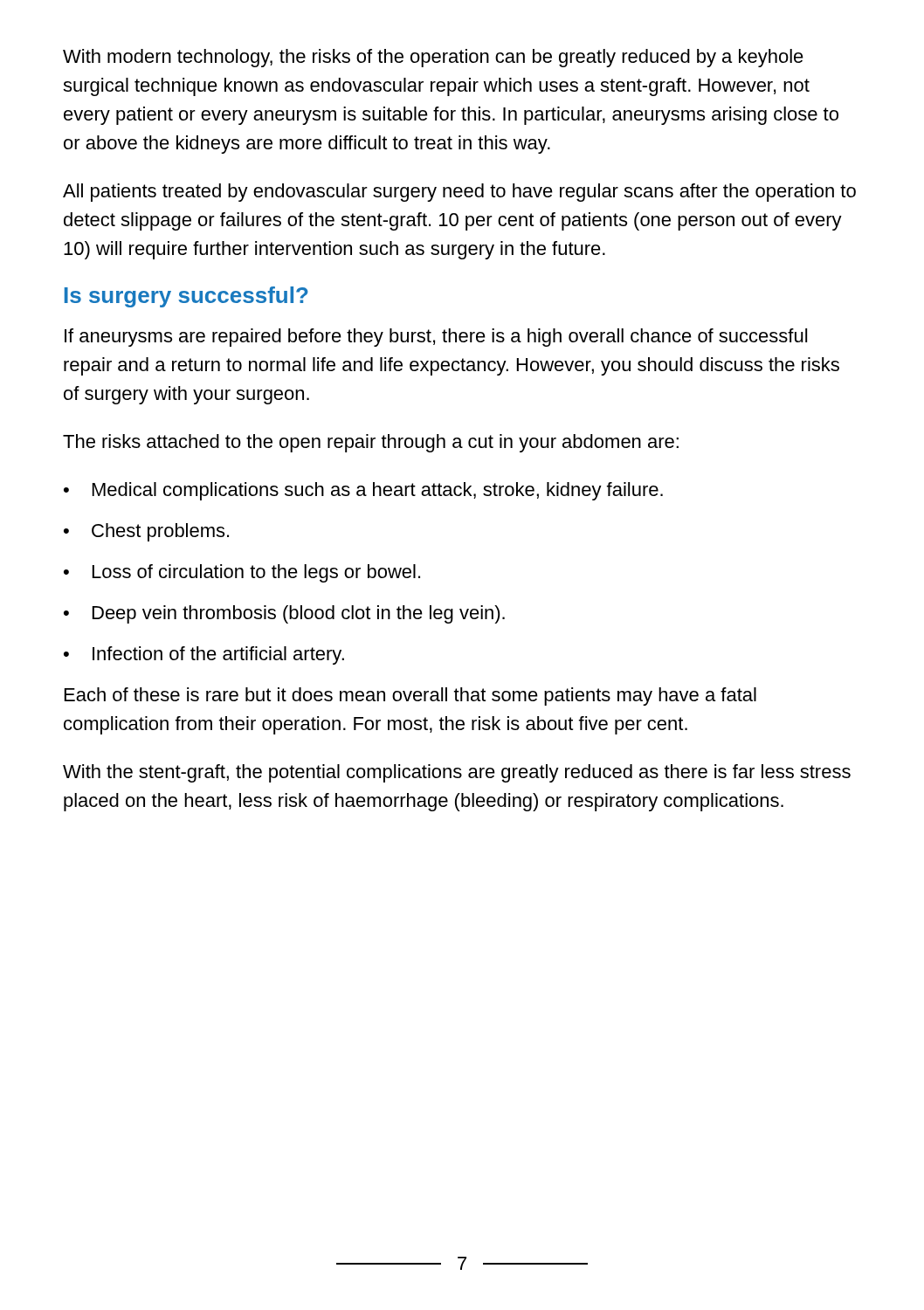Find the block starting "• Deep vein thrombosis (blood clot in the"
This screenshot has height=1310, width=924.
[x=462, y=613]
